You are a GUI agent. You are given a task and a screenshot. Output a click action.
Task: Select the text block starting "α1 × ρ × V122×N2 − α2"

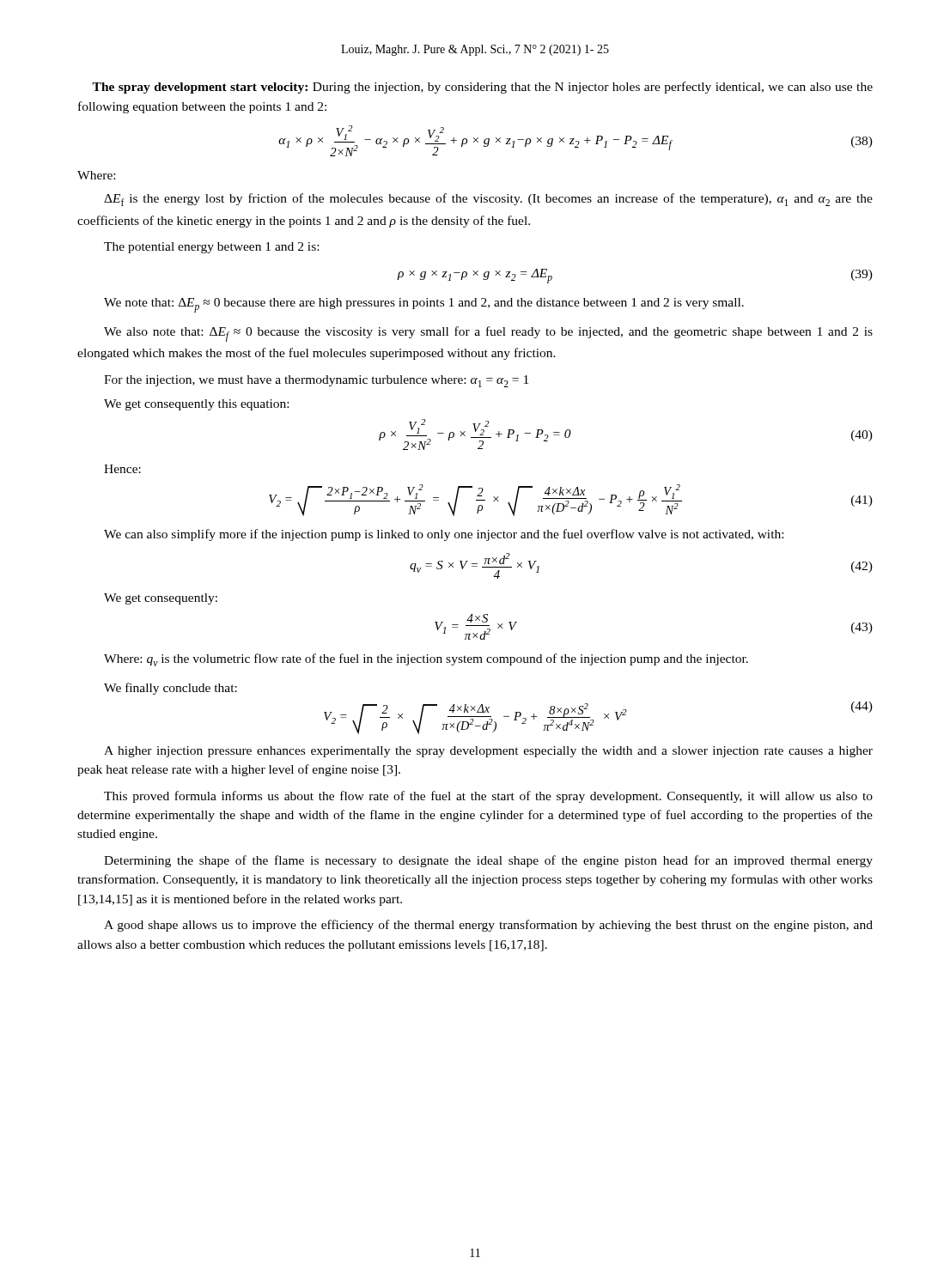(x=576, y=141)
